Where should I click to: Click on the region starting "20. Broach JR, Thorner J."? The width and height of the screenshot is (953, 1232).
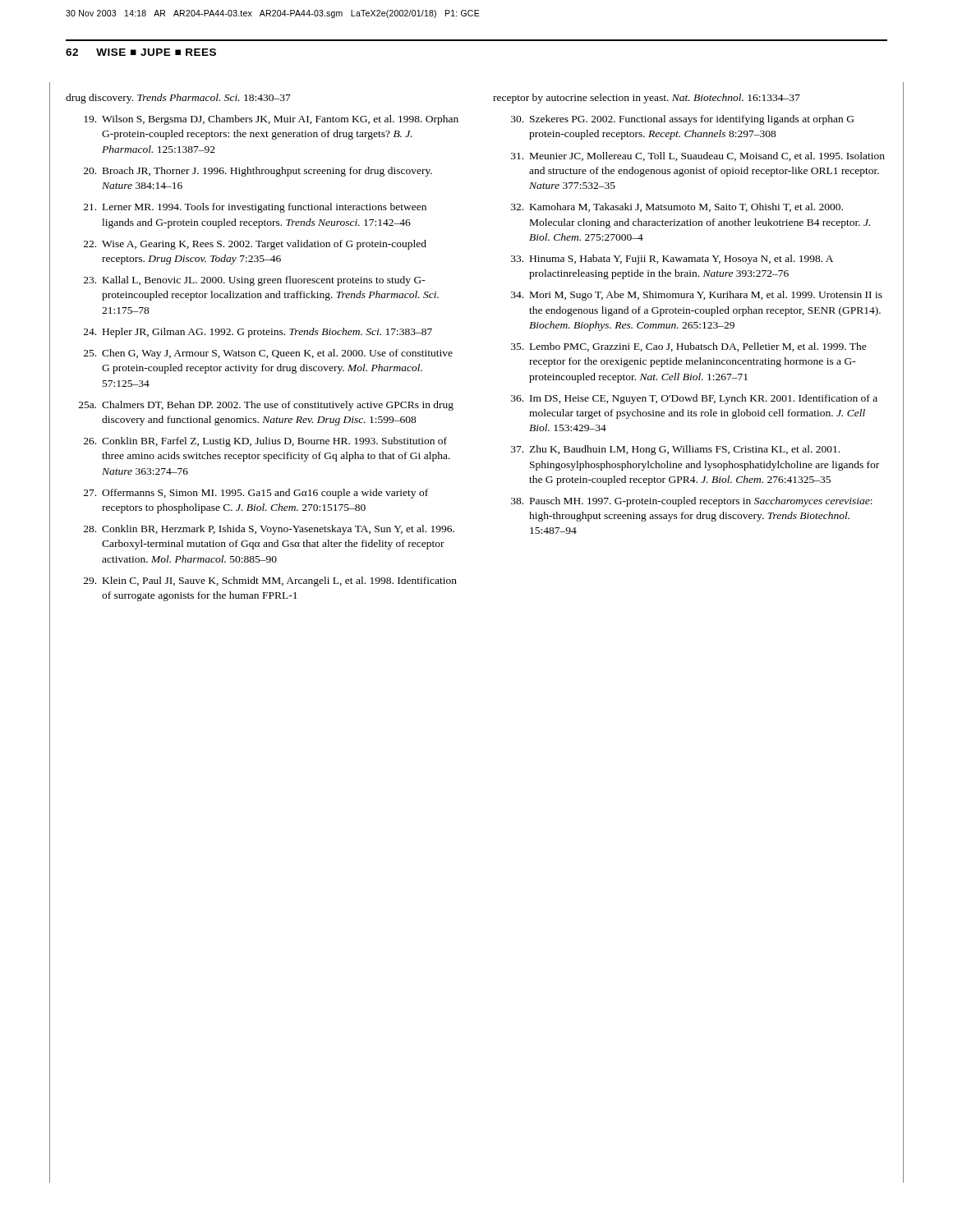coord(263,178)
